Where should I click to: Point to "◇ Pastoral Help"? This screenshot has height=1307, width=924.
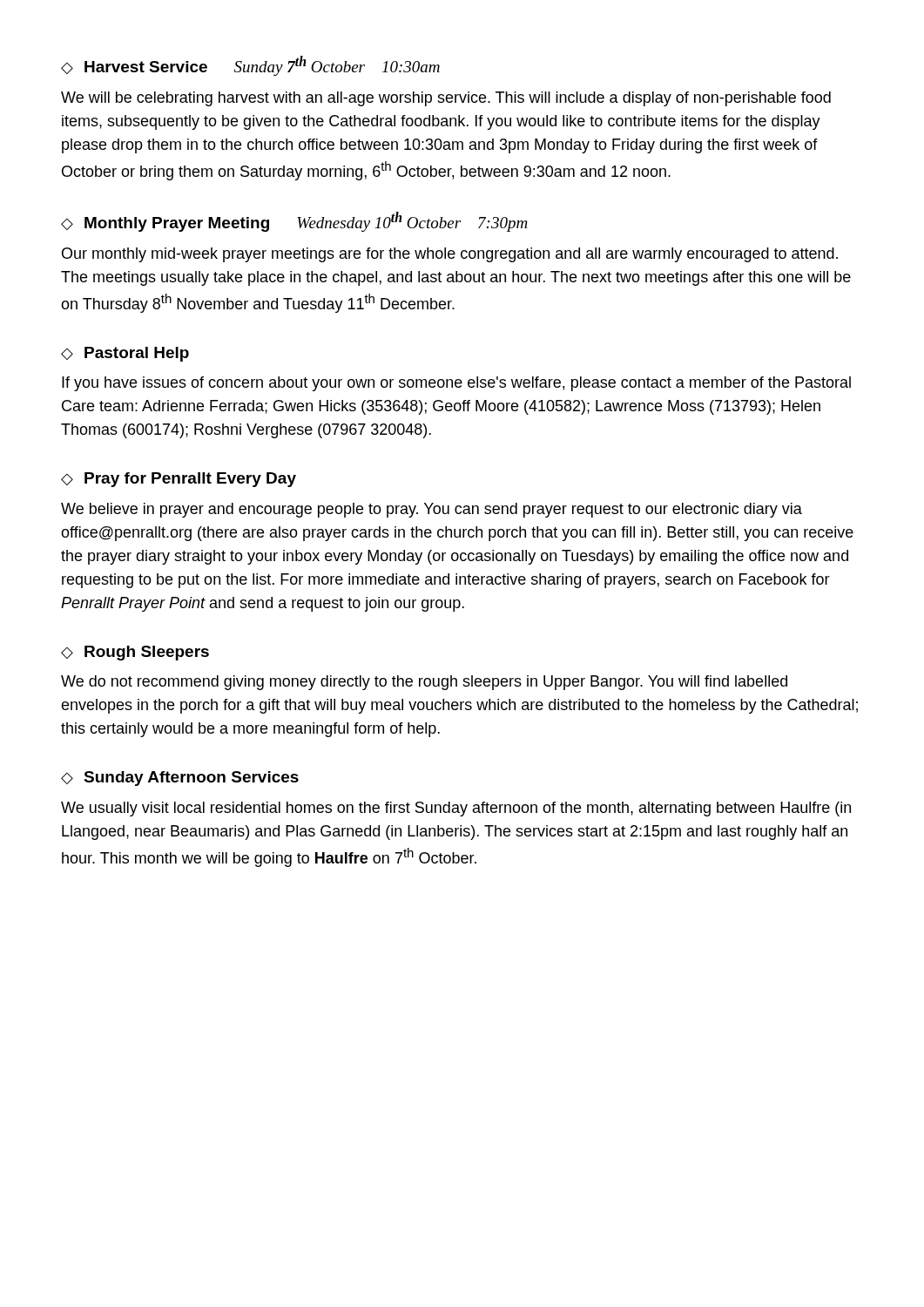point(125,352)
